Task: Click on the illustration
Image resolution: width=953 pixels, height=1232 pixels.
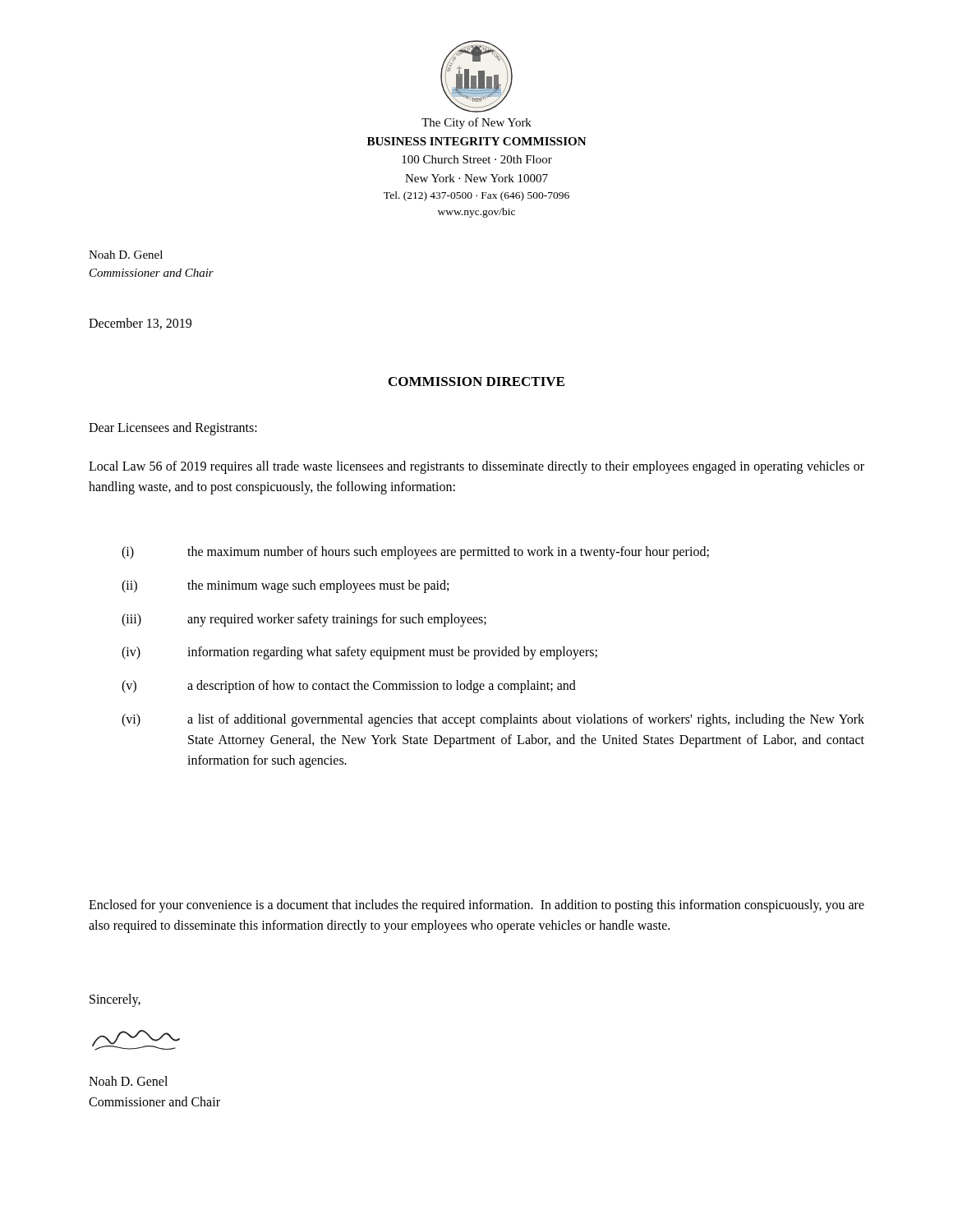Action: click(x=138, y=1037)
